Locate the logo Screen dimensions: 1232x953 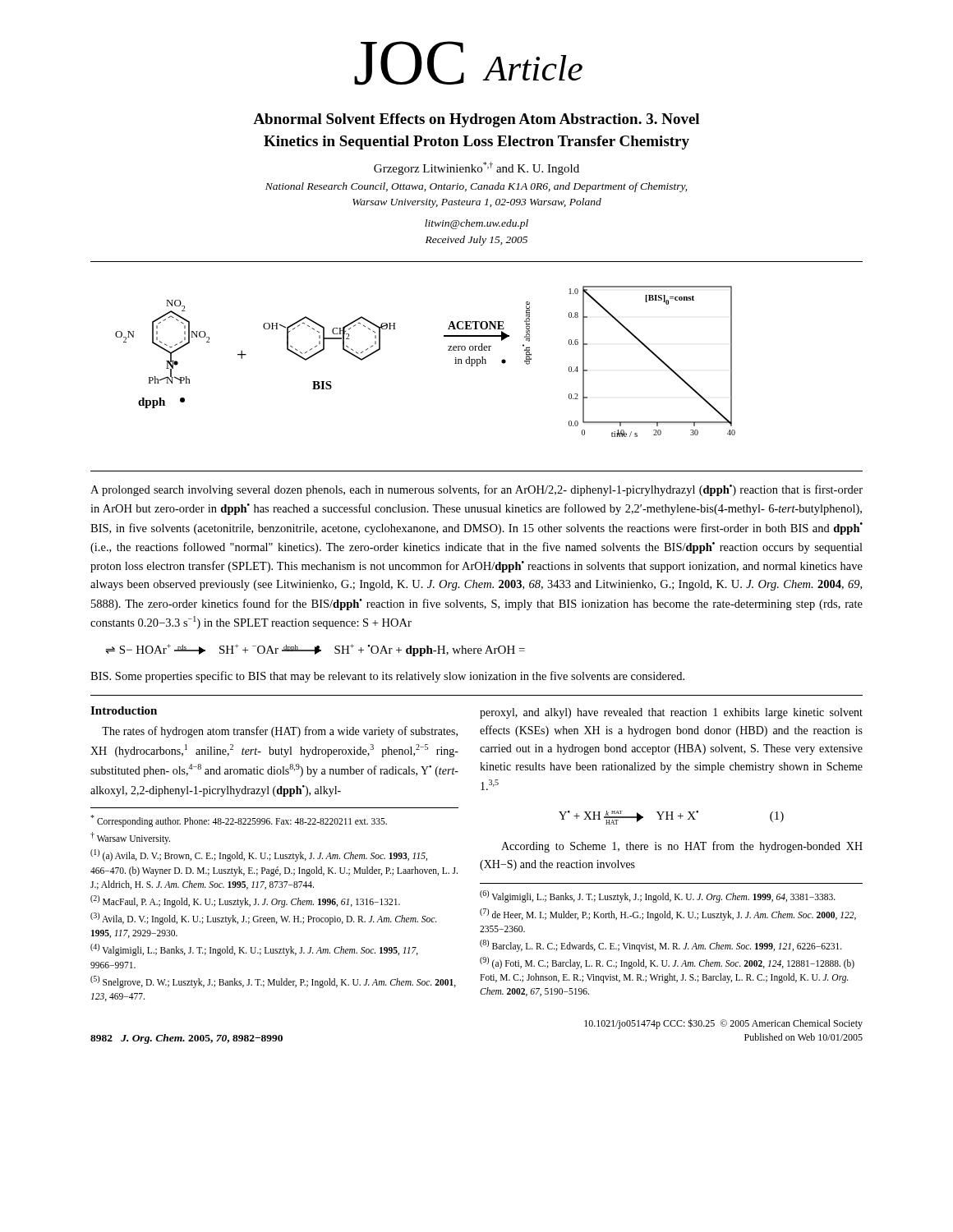(x=476, y=59)
